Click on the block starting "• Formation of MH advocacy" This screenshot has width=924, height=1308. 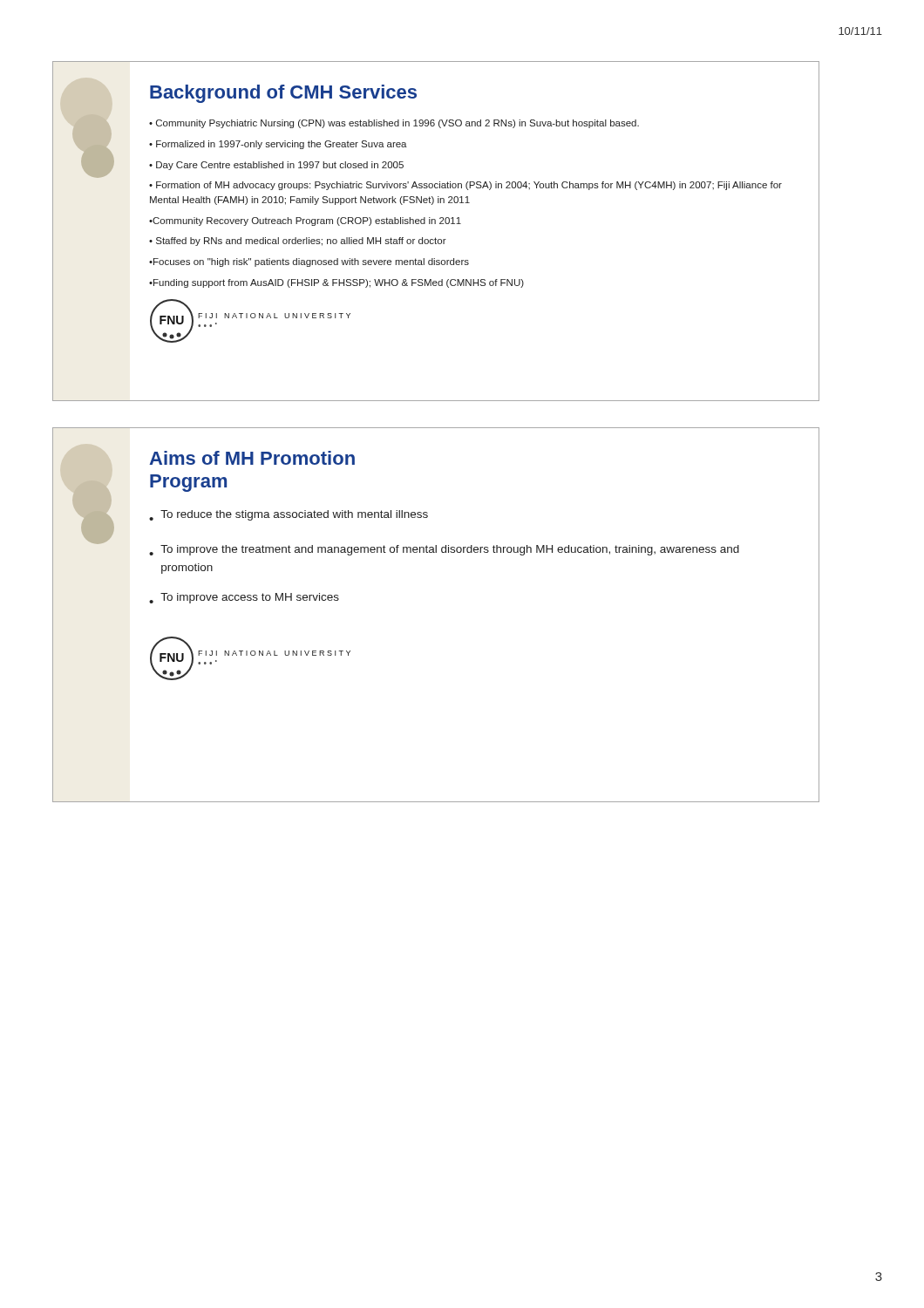coord(465,192)
